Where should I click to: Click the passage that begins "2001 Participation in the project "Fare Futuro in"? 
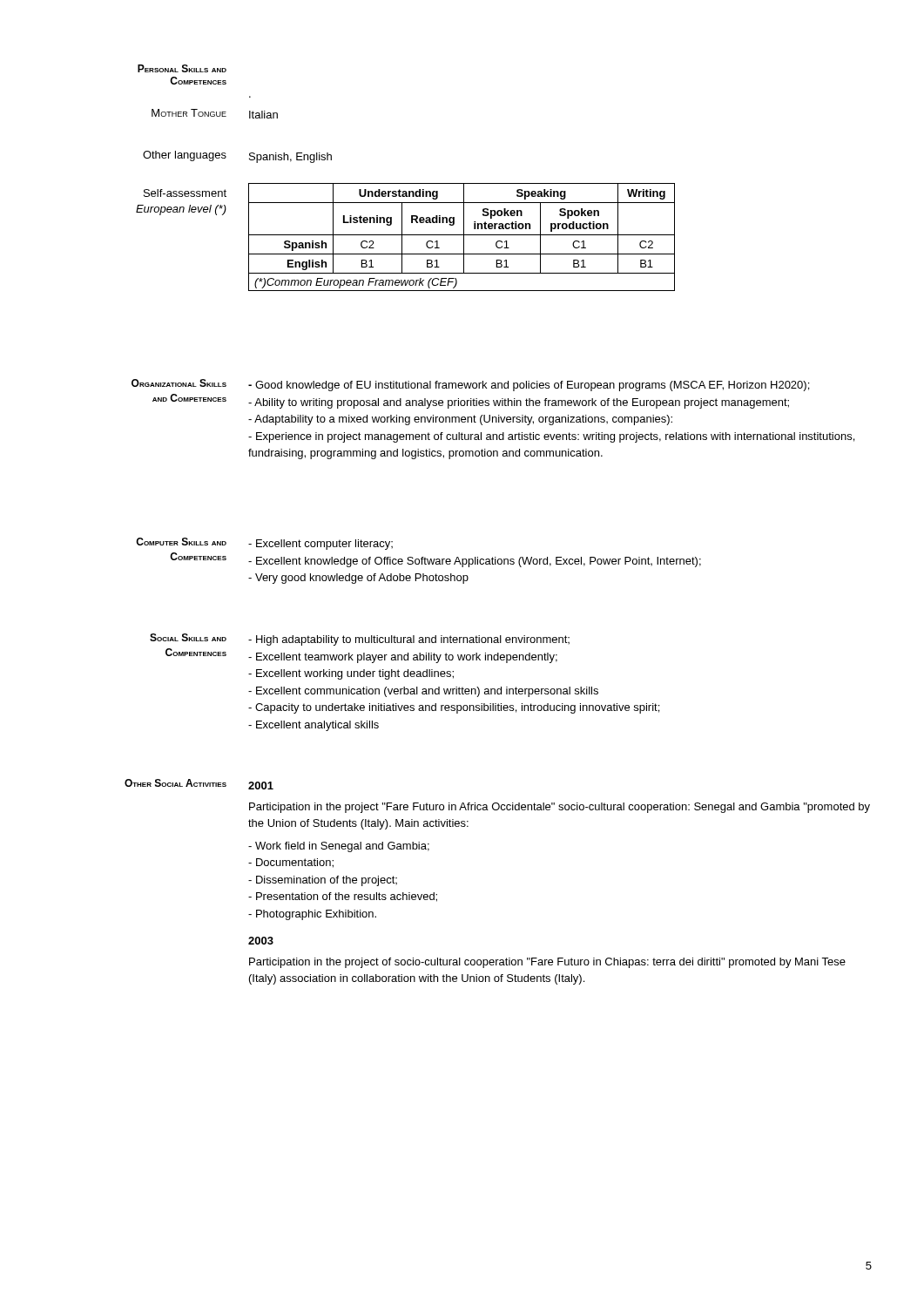pos(261,786)
